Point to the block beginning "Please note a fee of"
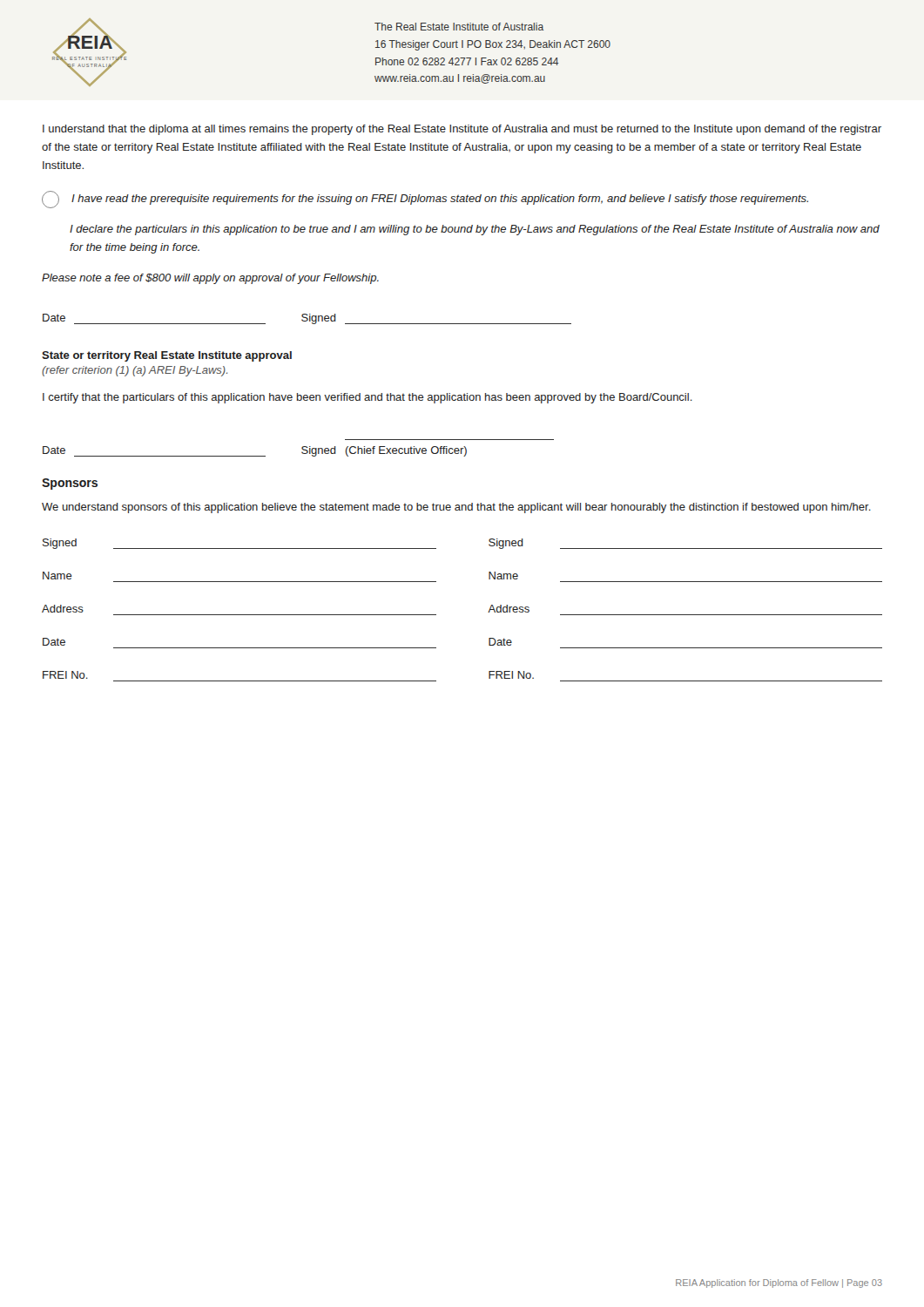The image size is (924, 1307). click(211, 277)
